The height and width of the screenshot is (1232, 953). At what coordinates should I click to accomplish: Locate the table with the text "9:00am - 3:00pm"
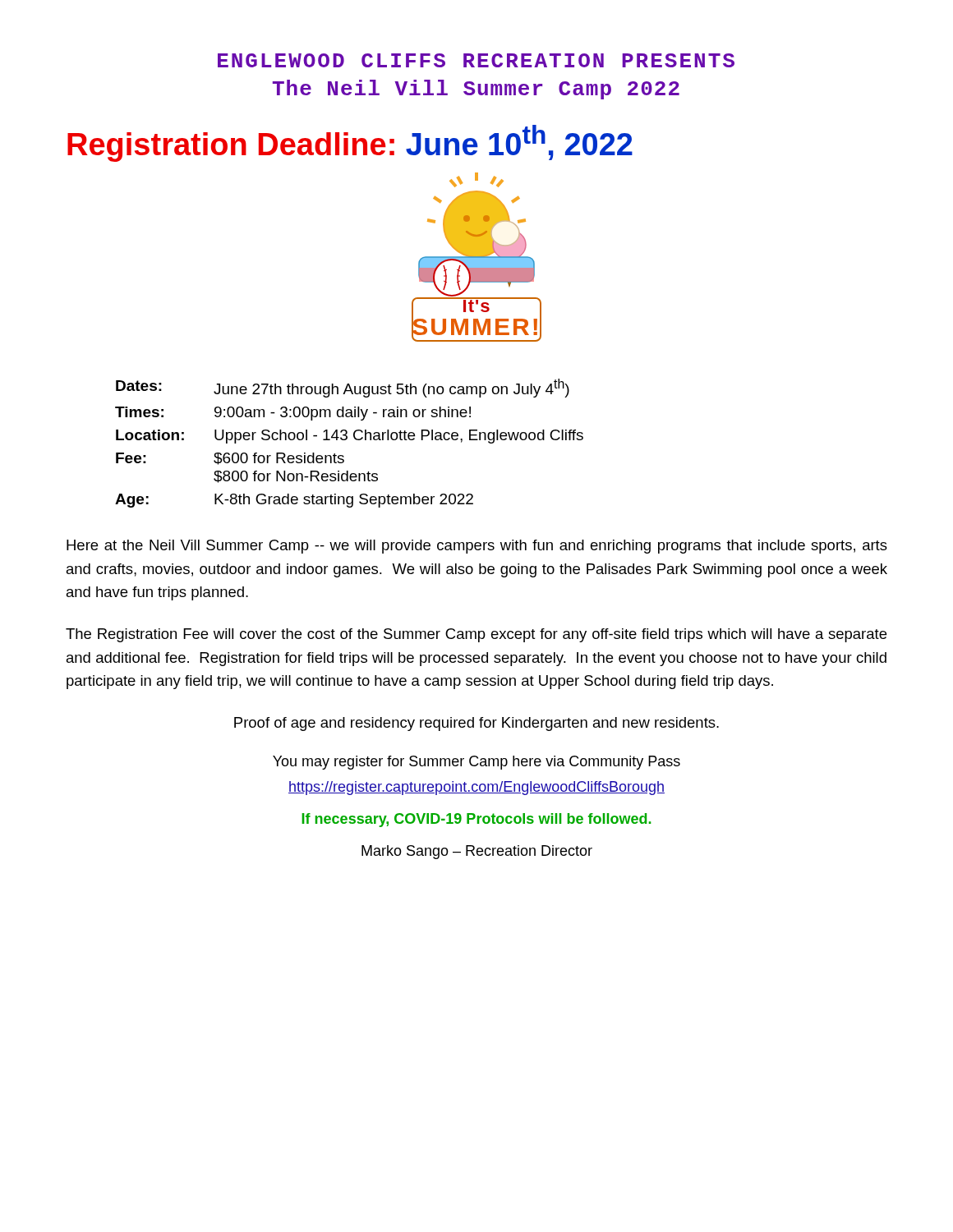tap(501, 443)
